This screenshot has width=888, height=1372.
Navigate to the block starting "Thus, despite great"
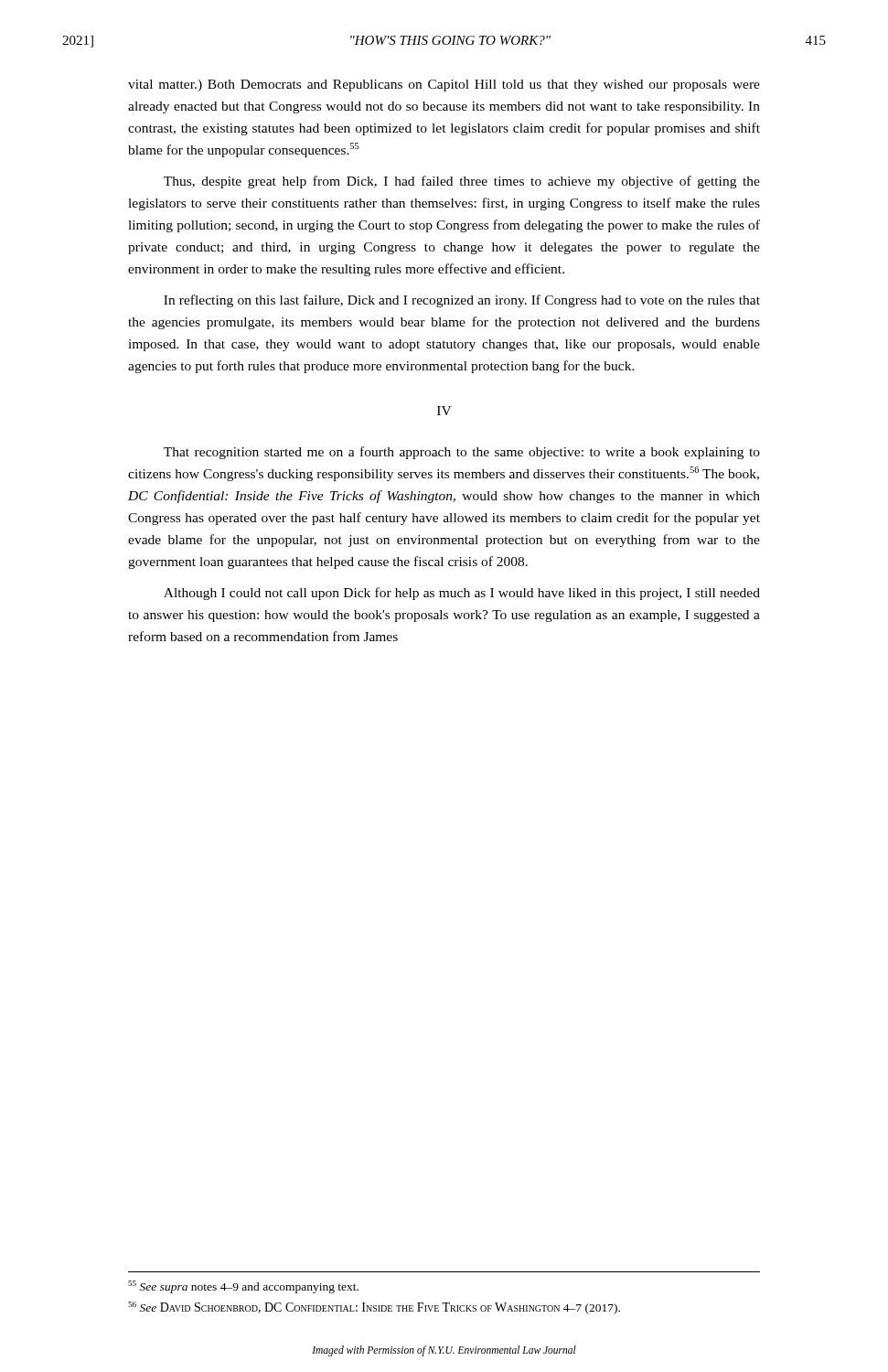click(x=444, y=225)
